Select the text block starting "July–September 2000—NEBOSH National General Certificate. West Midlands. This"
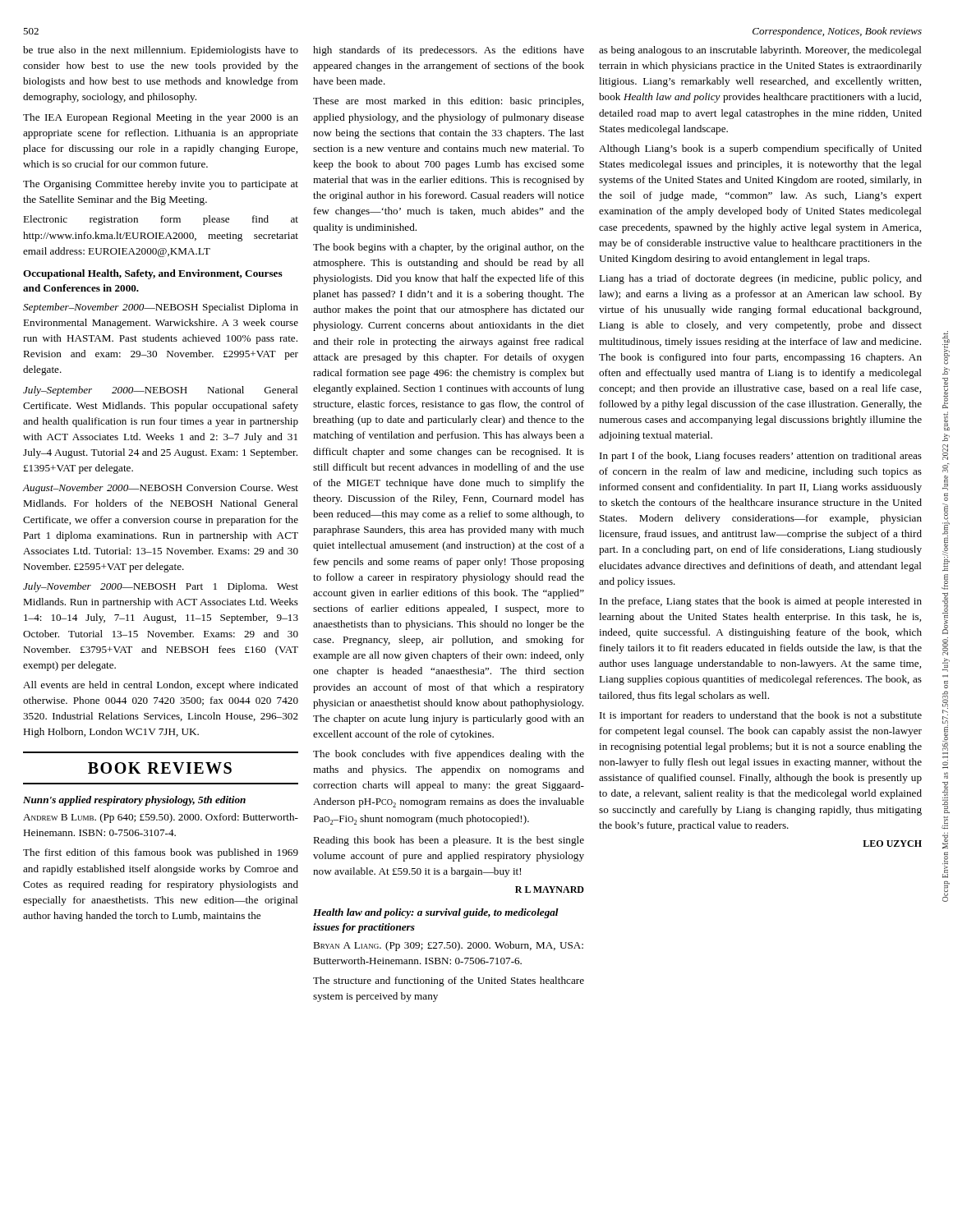 coord(161,429)
